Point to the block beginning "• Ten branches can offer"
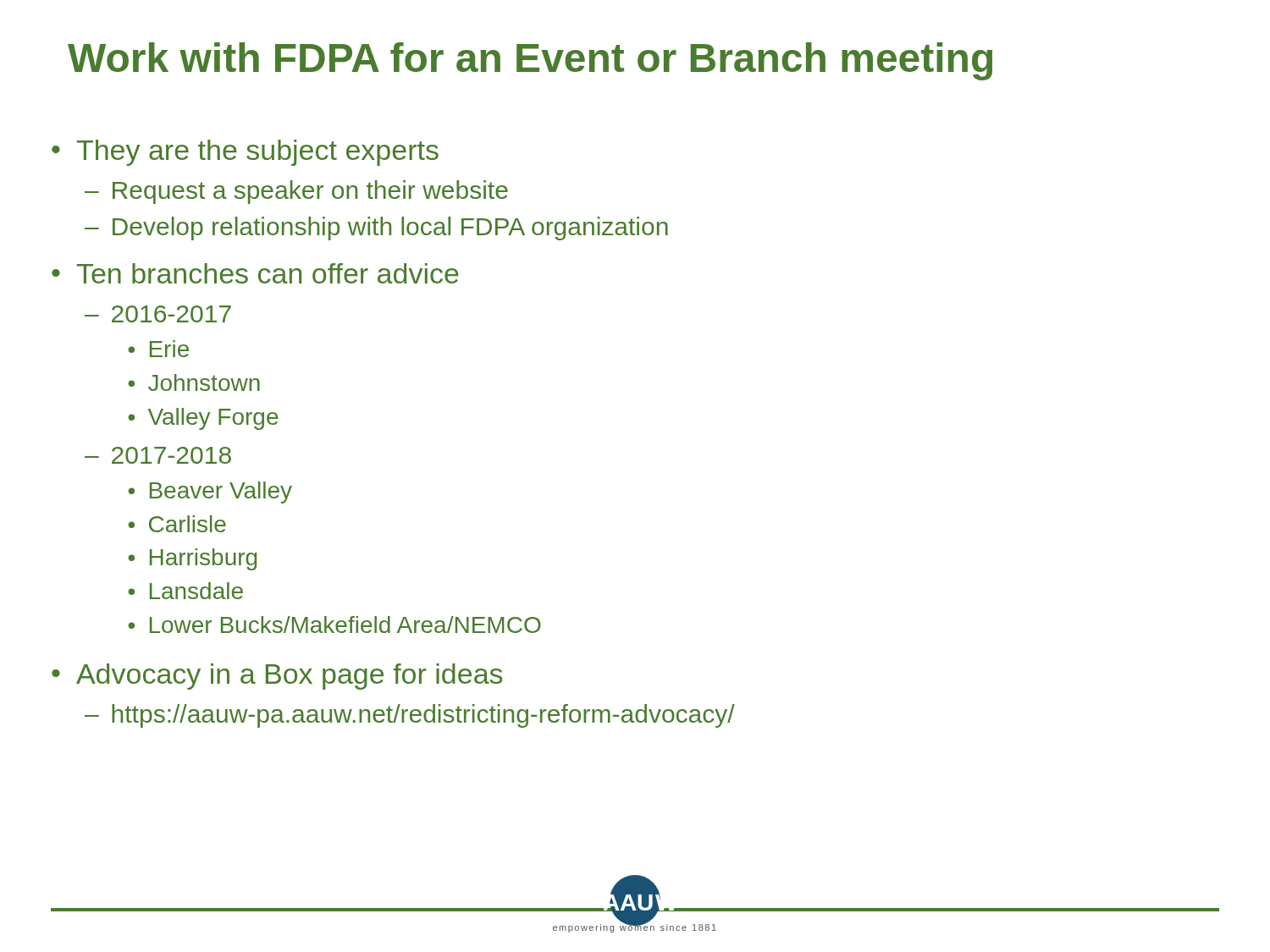The height and width of the screenshot is (952, 1270). point(255,273)
